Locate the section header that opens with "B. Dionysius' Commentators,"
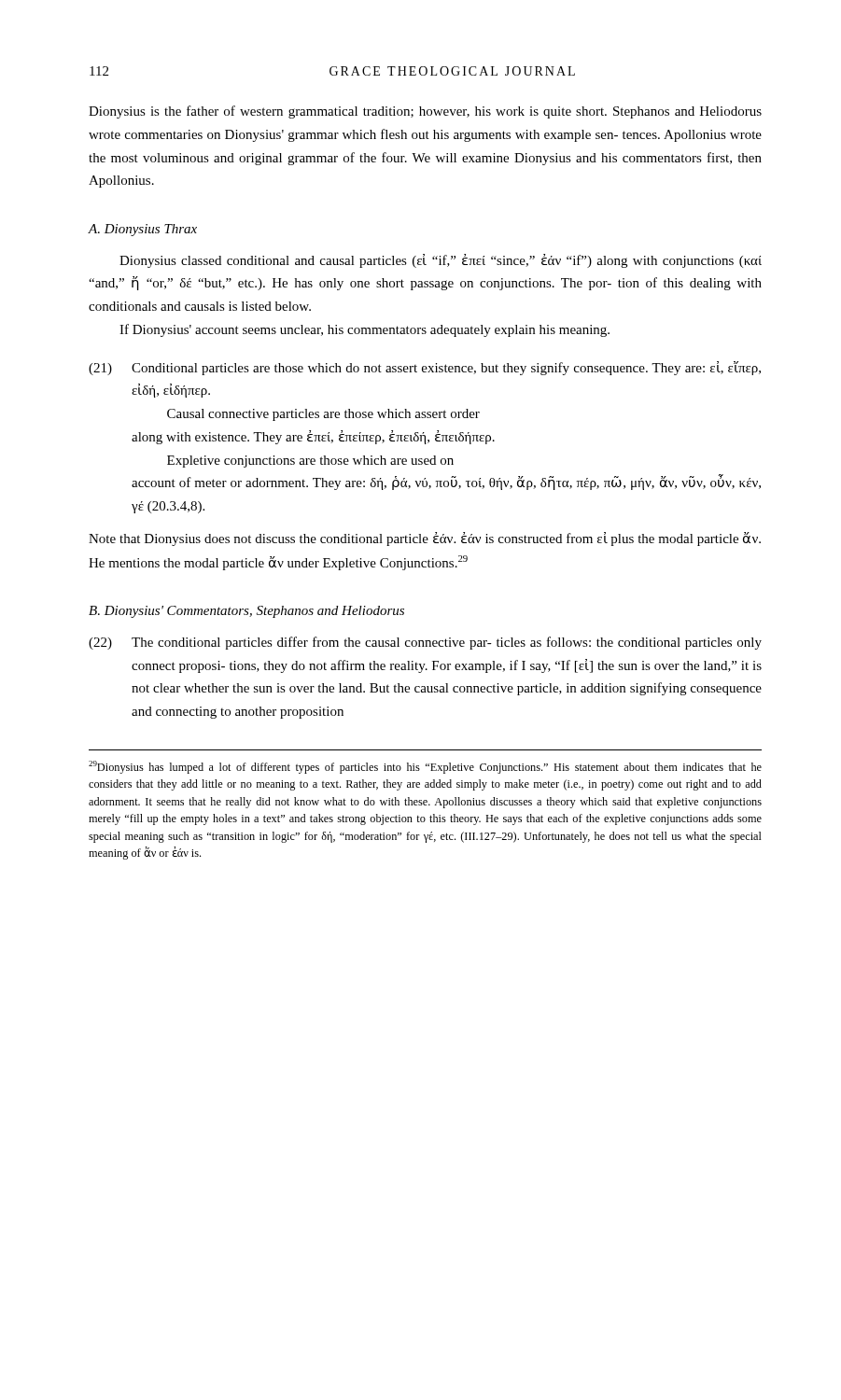The image size is (841, 1400). click(x=247, y=611)
